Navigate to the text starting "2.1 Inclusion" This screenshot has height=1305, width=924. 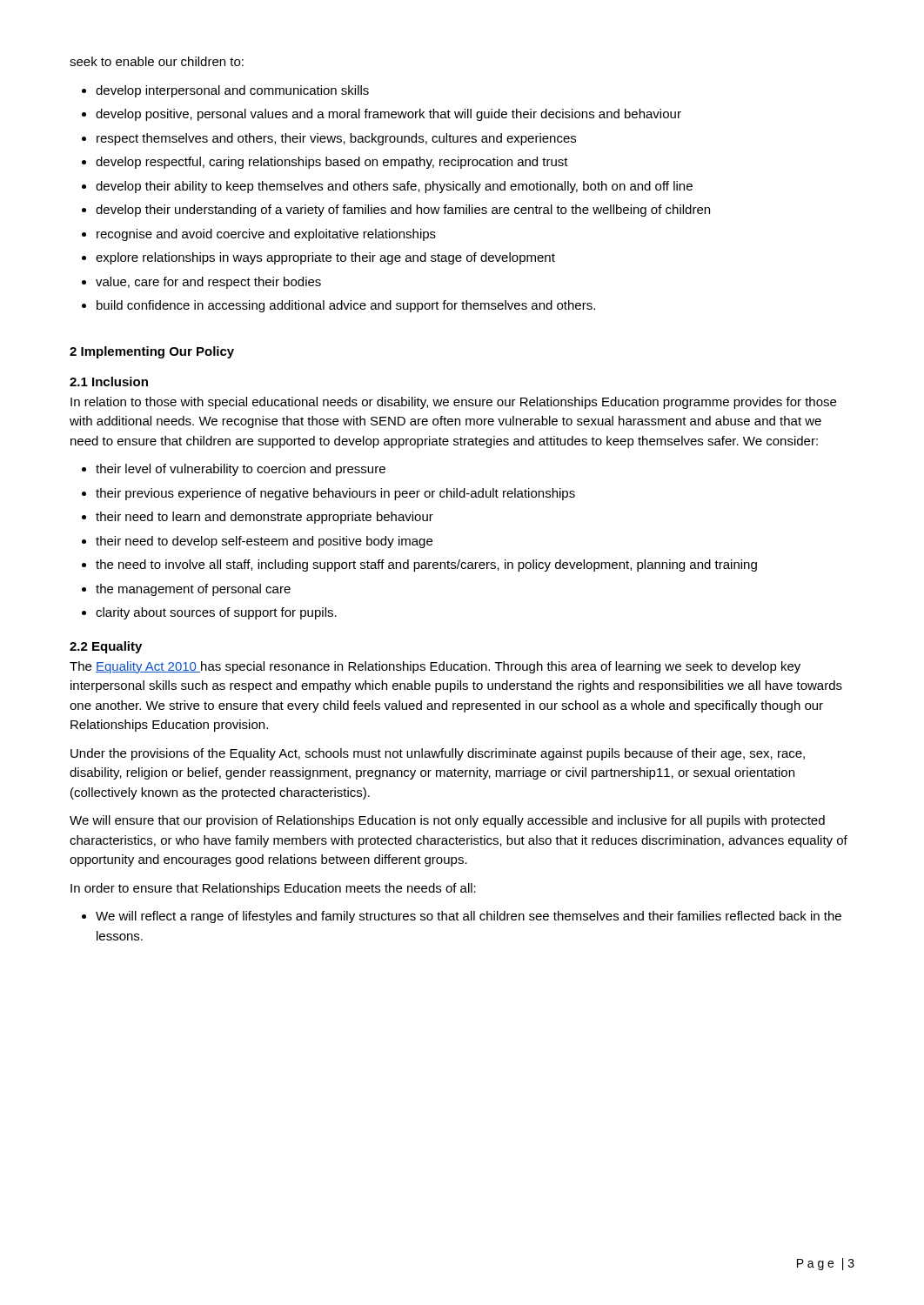pyautogui.click(x=109, y=381)
